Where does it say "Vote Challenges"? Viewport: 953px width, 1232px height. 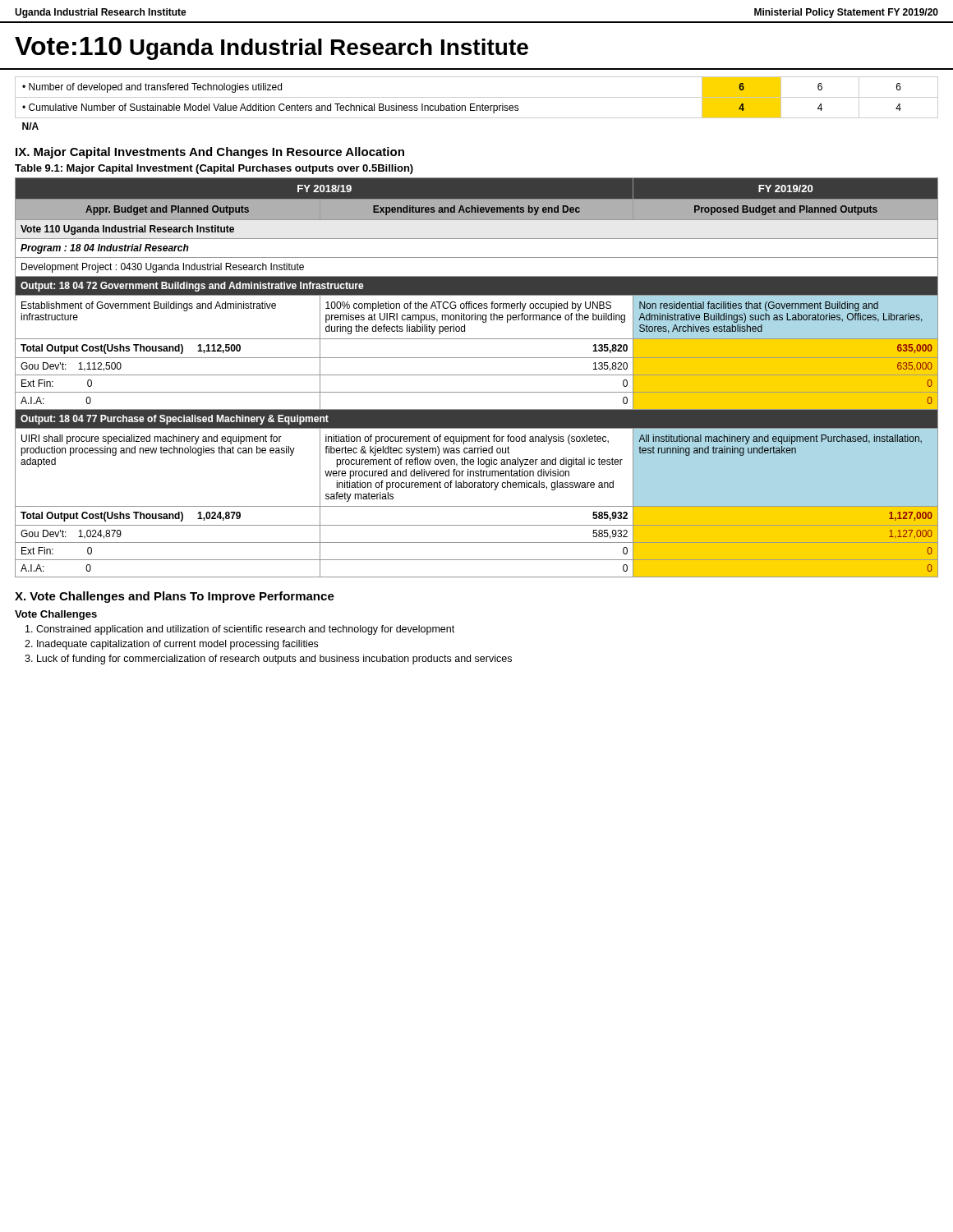point(56,614)
